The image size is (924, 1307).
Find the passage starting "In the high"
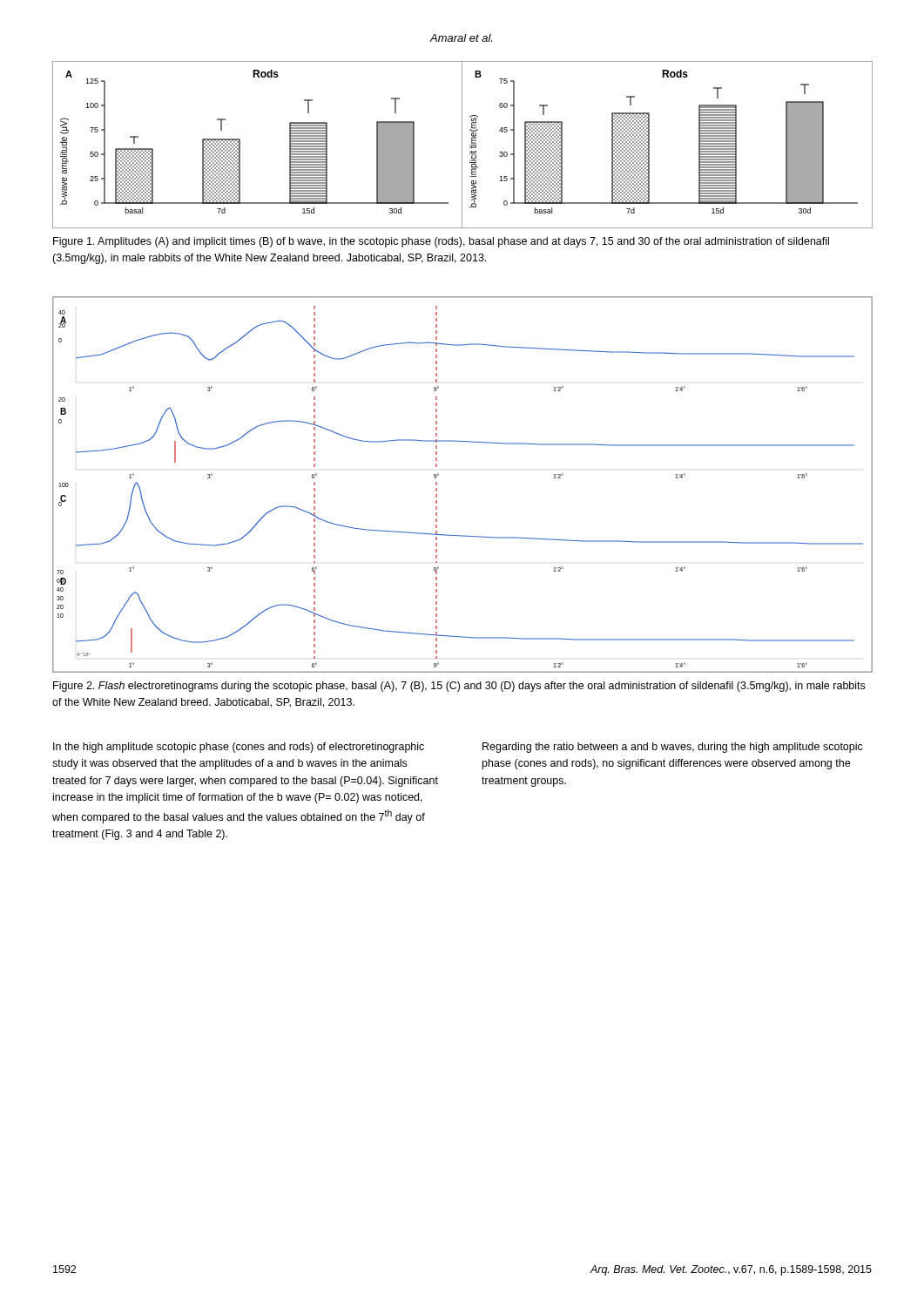245,790
